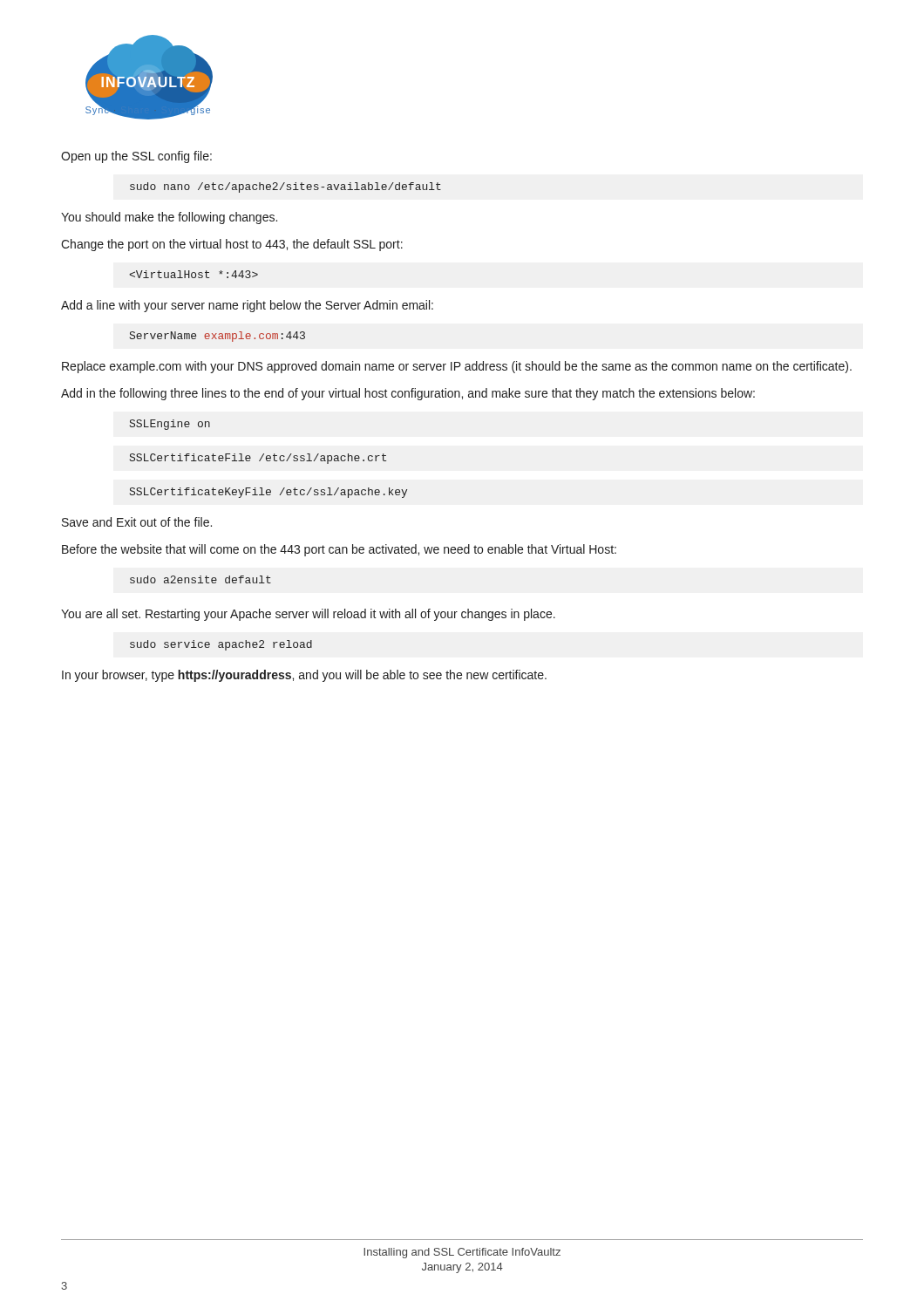924x1308 pixels.
Task: Click on the text block that says "Replace example.com with your"
Action: 457,366
